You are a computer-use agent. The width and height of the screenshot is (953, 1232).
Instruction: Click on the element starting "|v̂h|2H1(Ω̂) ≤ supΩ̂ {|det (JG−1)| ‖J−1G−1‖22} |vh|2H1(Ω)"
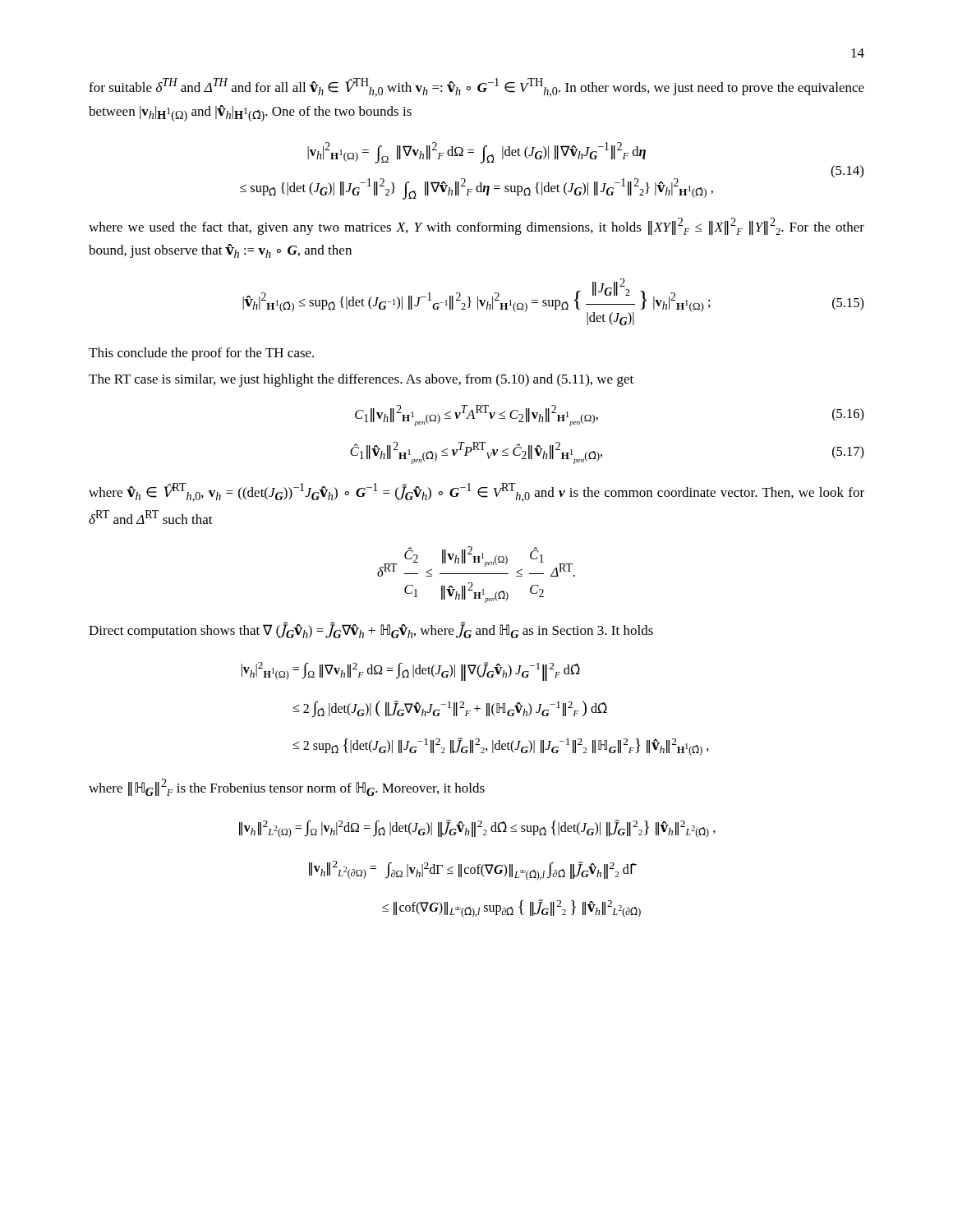553,303
